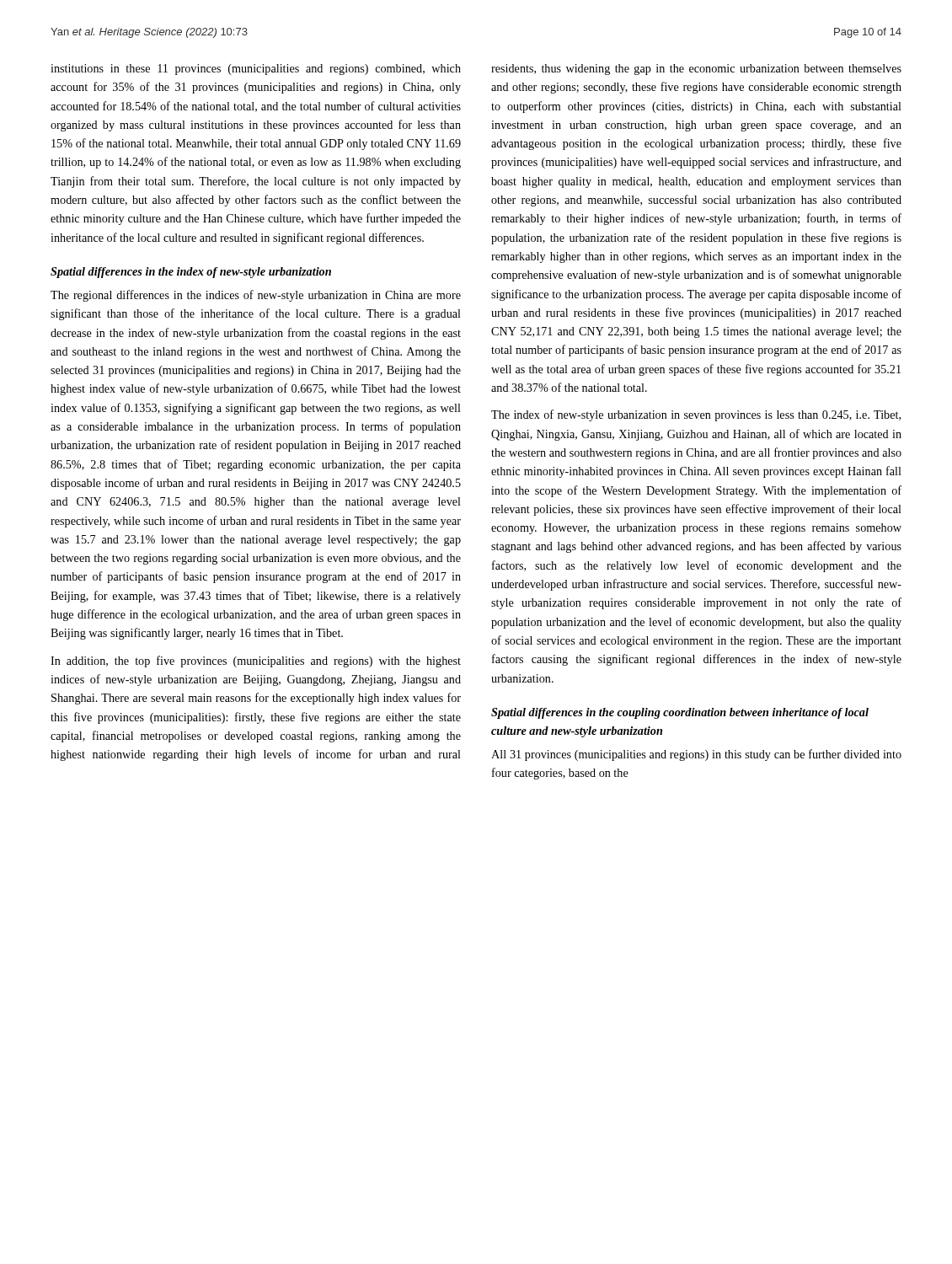952x1264 pixels.
Task: Navigate to the text starting "institutions in these 11 provinces (municipalities and"
Action: pyautogui.click(x=256, y=153)
